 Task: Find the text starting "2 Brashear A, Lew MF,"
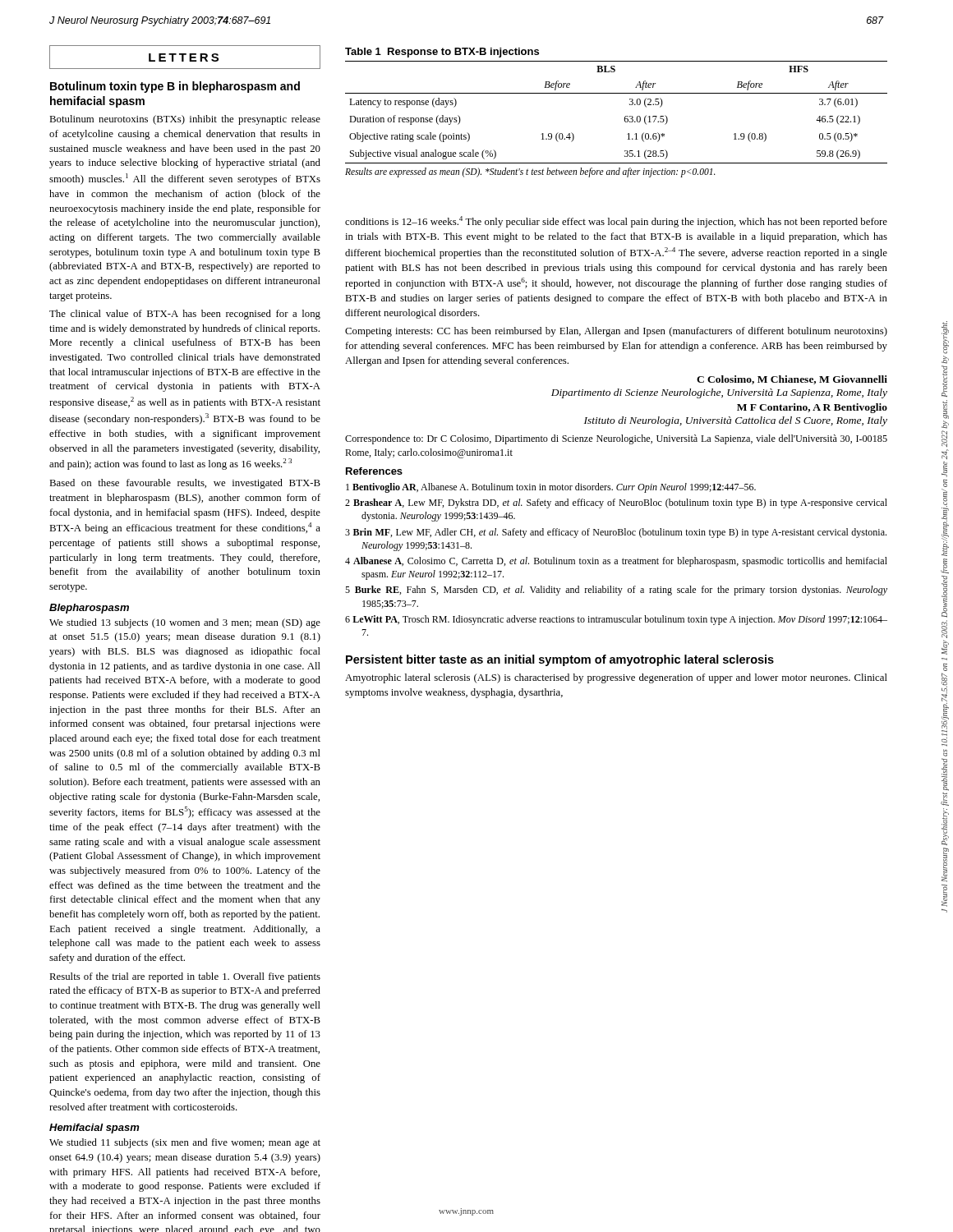click(x=616, y=509)
